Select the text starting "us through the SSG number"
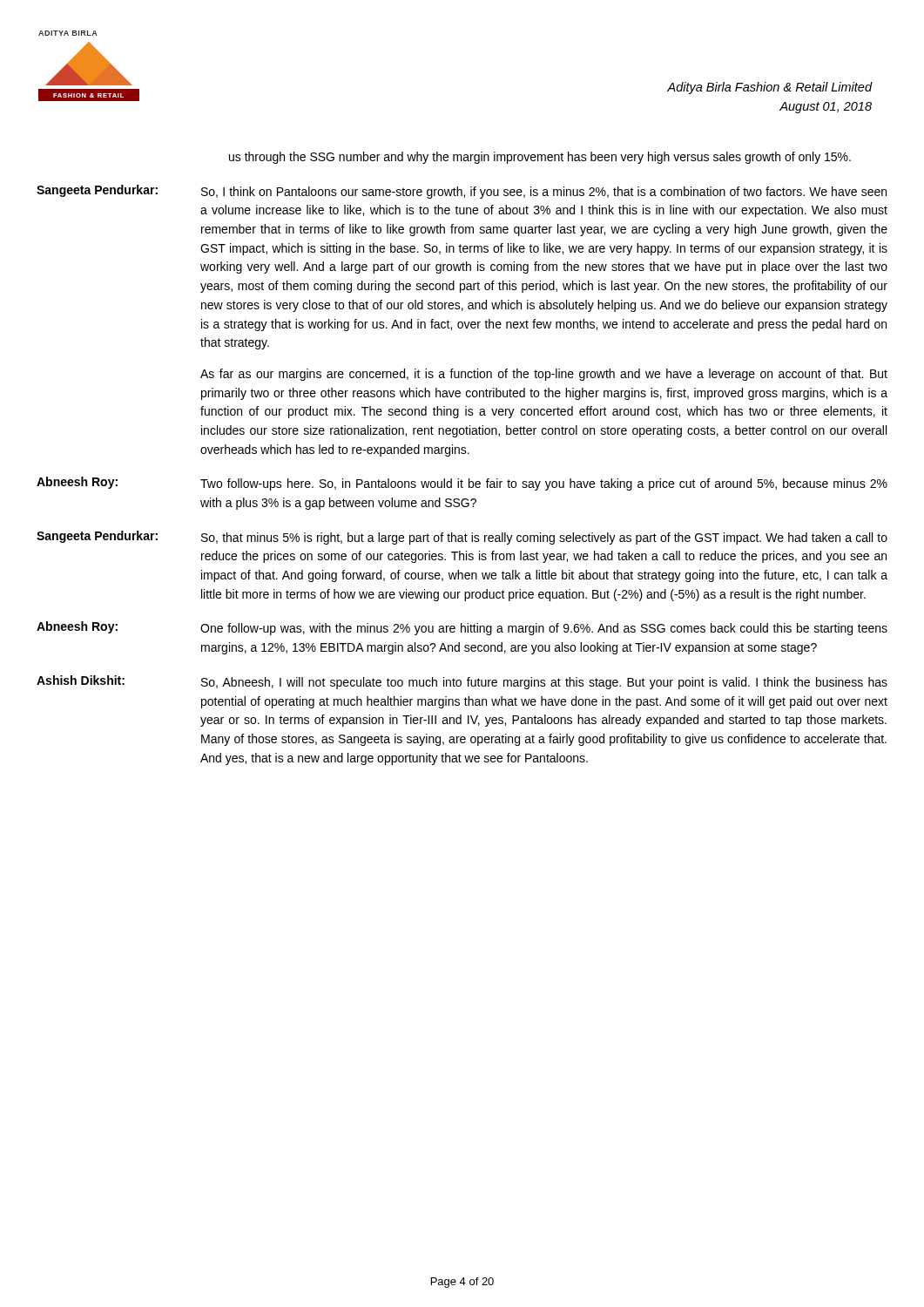This screenshot has width=924, height=1307. (x=540, y=157)
